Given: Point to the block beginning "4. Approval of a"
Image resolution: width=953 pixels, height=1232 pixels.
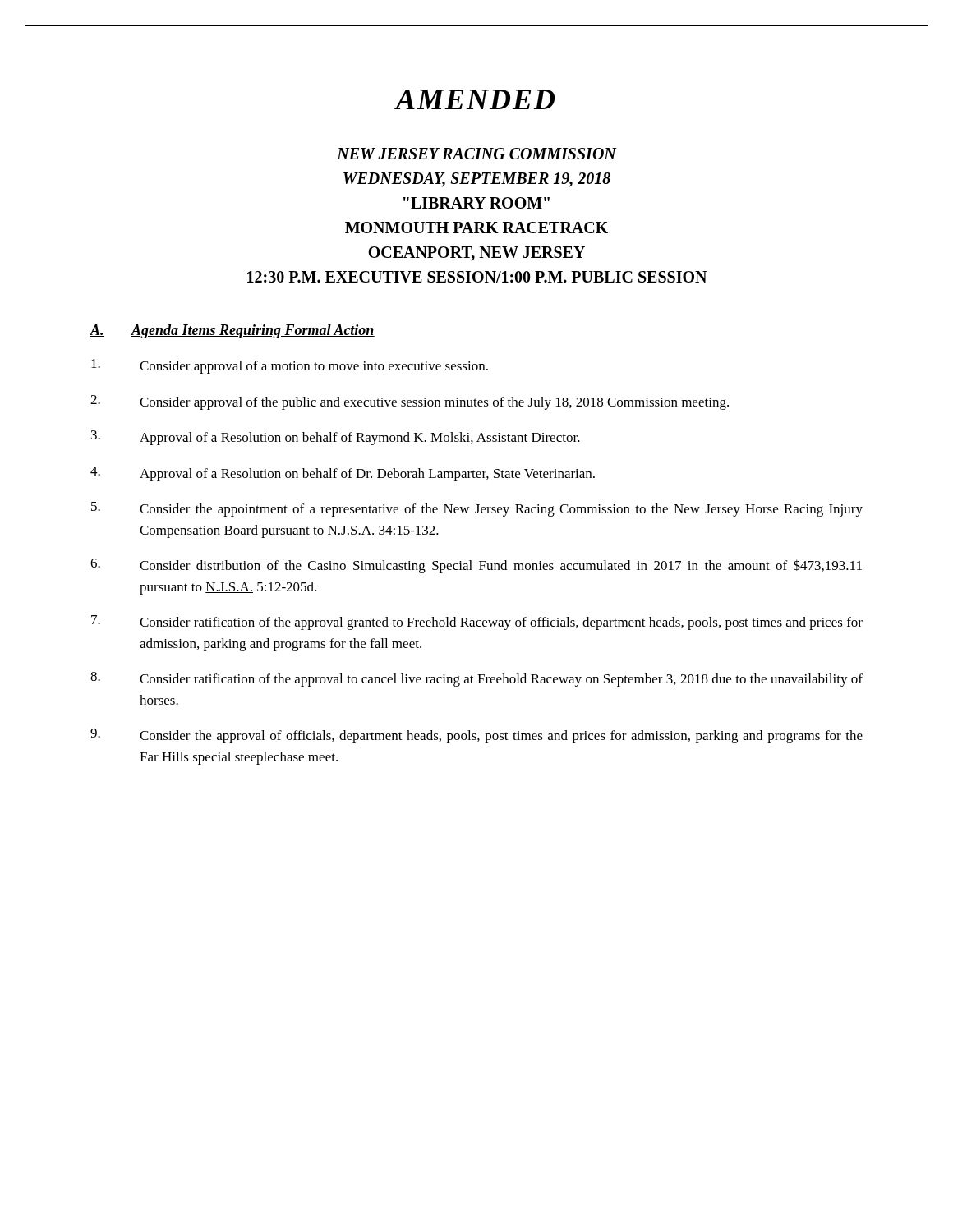Looking at the screenshot, I should pos(343,473).
